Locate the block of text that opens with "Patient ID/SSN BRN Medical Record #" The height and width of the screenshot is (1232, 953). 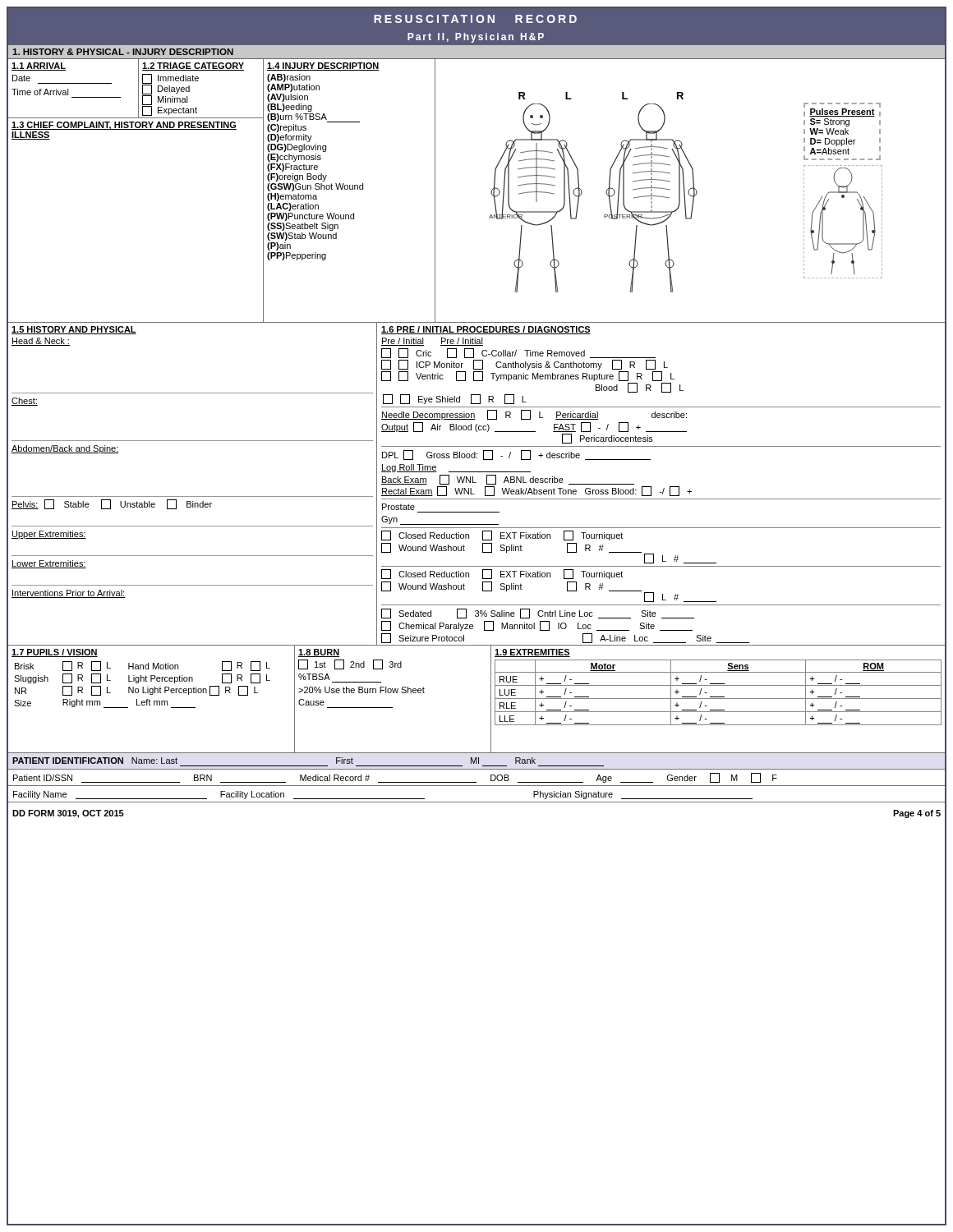pos(395,777)
